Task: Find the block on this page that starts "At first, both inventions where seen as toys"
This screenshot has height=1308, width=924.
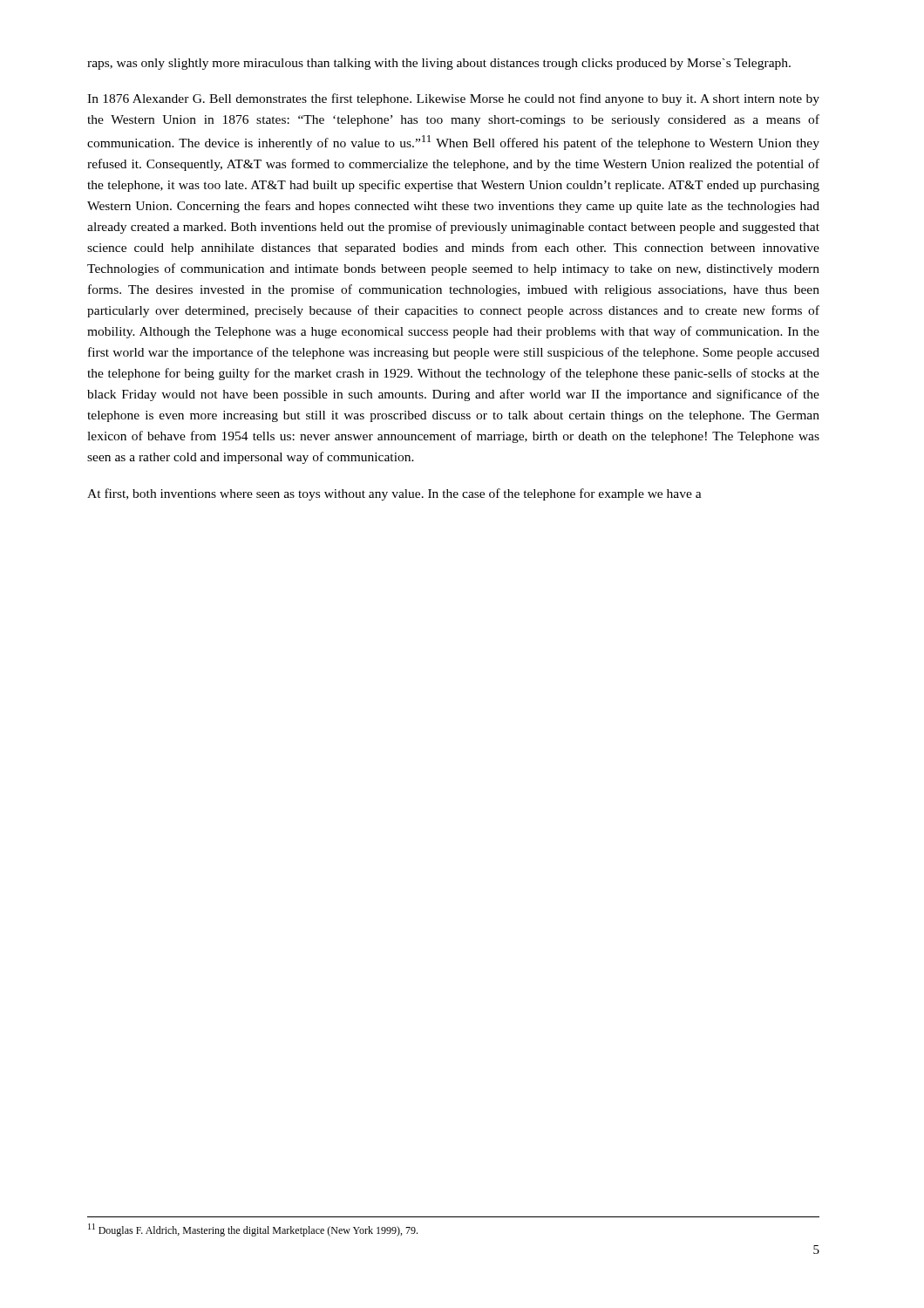Action: click(394, 493)
